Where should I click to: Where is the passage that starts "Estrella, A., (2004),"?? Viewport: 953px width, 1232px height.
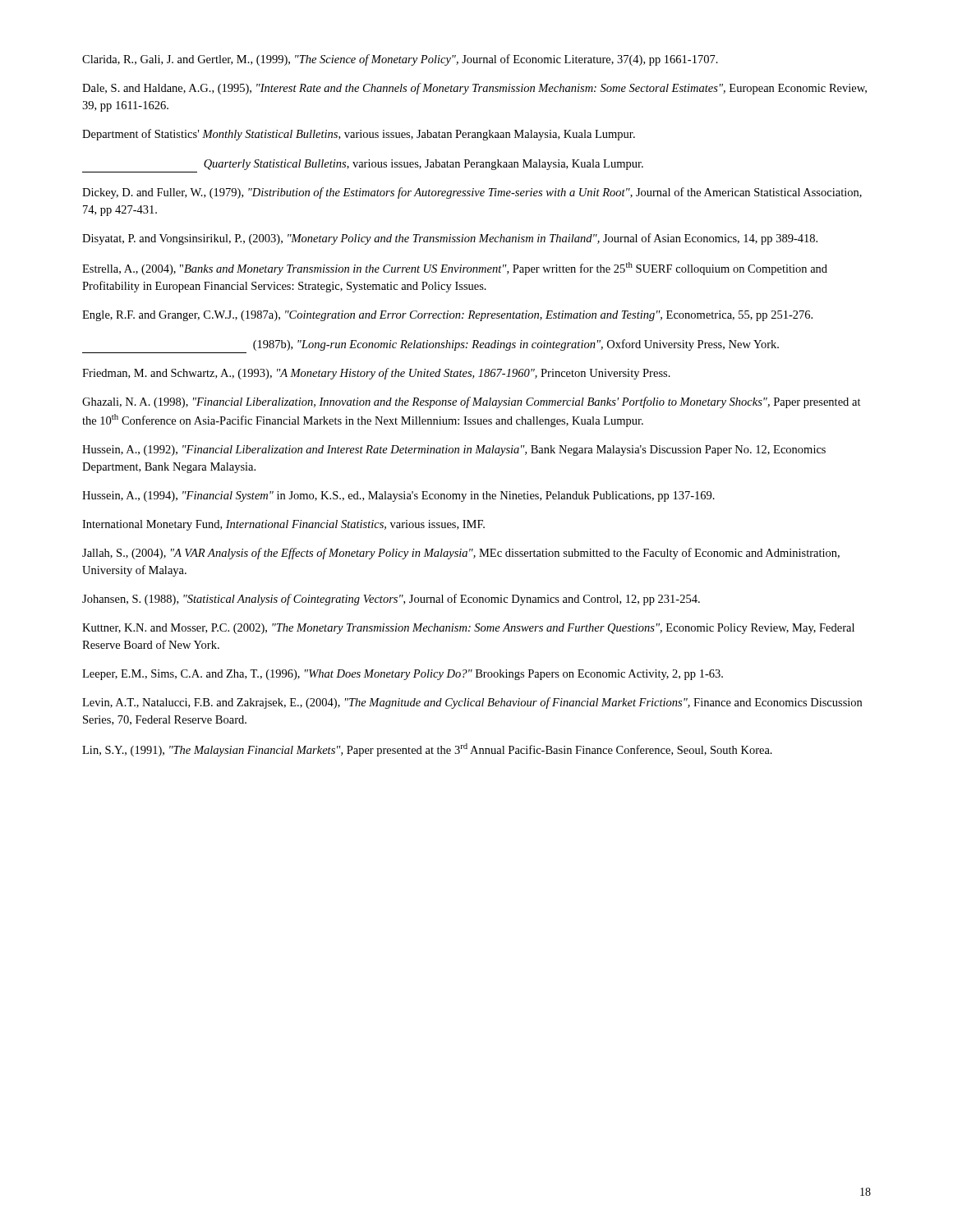point(455,276)
